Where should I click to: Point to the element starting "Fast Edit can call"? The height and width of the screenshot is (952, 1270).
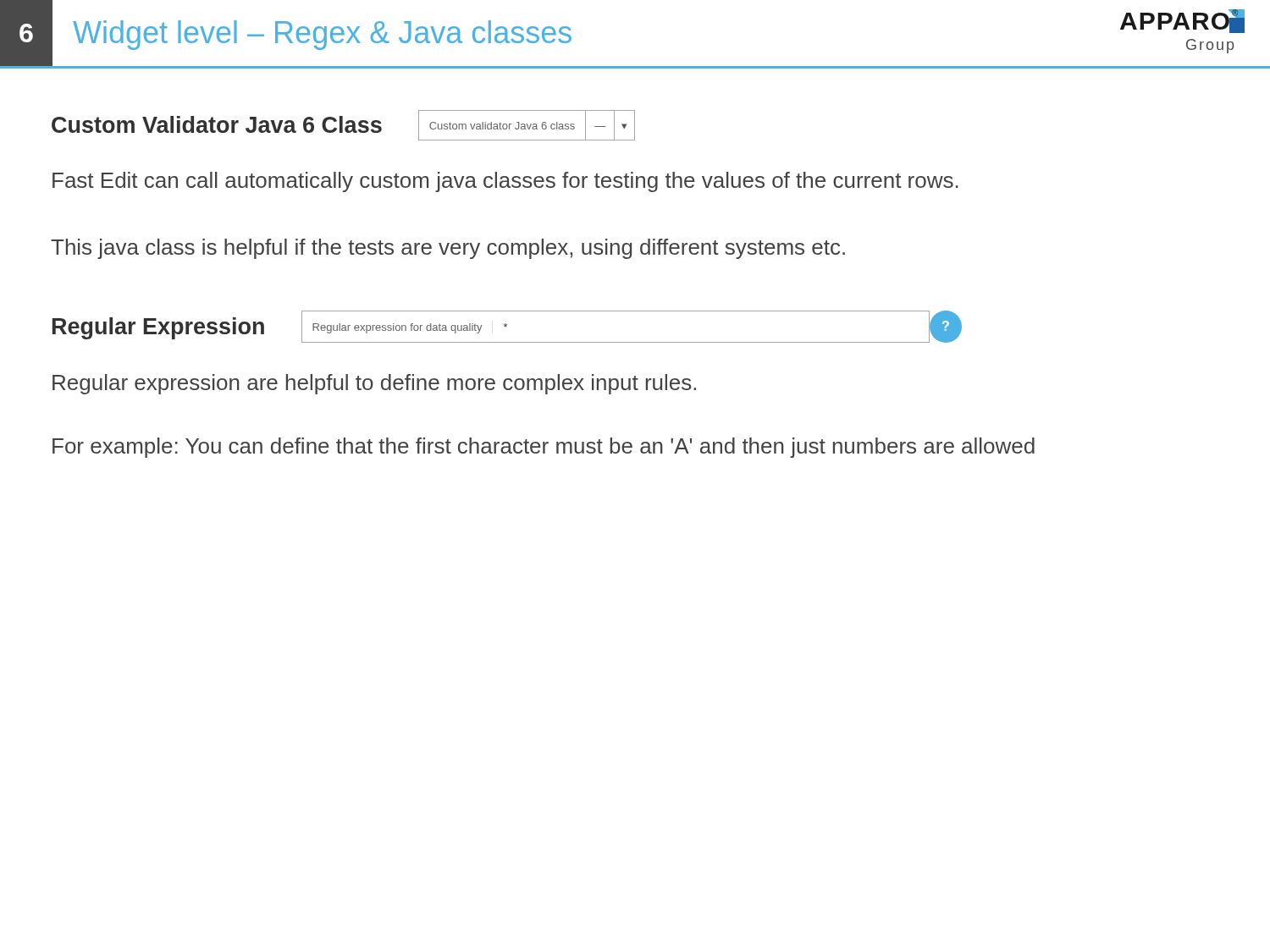click(x=505, y=180)
